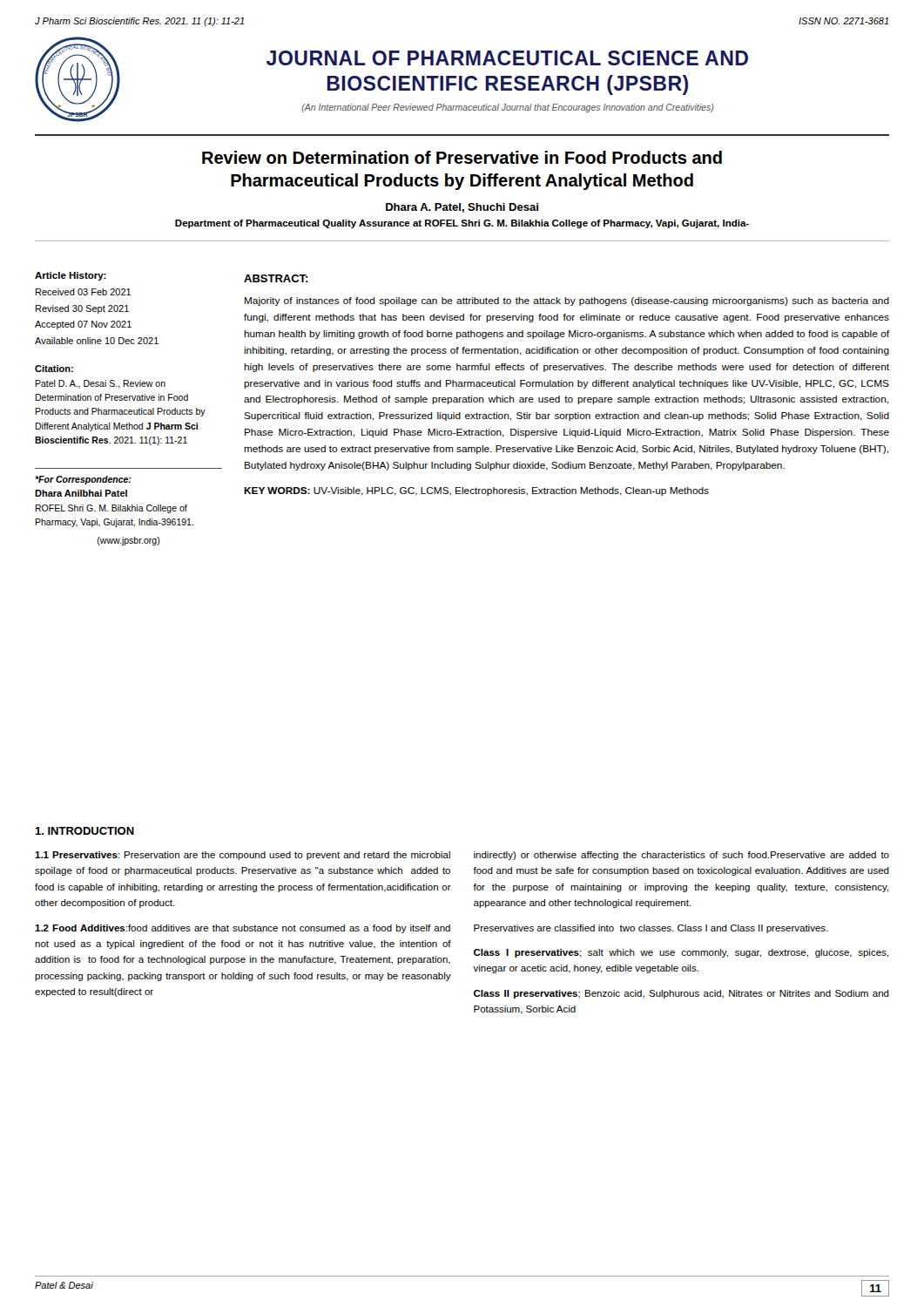The width and height of the screenshot is (924, 1307).
Task: Locate the block of text that opens with "Majority of instances of"
Action: pyautogui.click(x=567, y=383)
